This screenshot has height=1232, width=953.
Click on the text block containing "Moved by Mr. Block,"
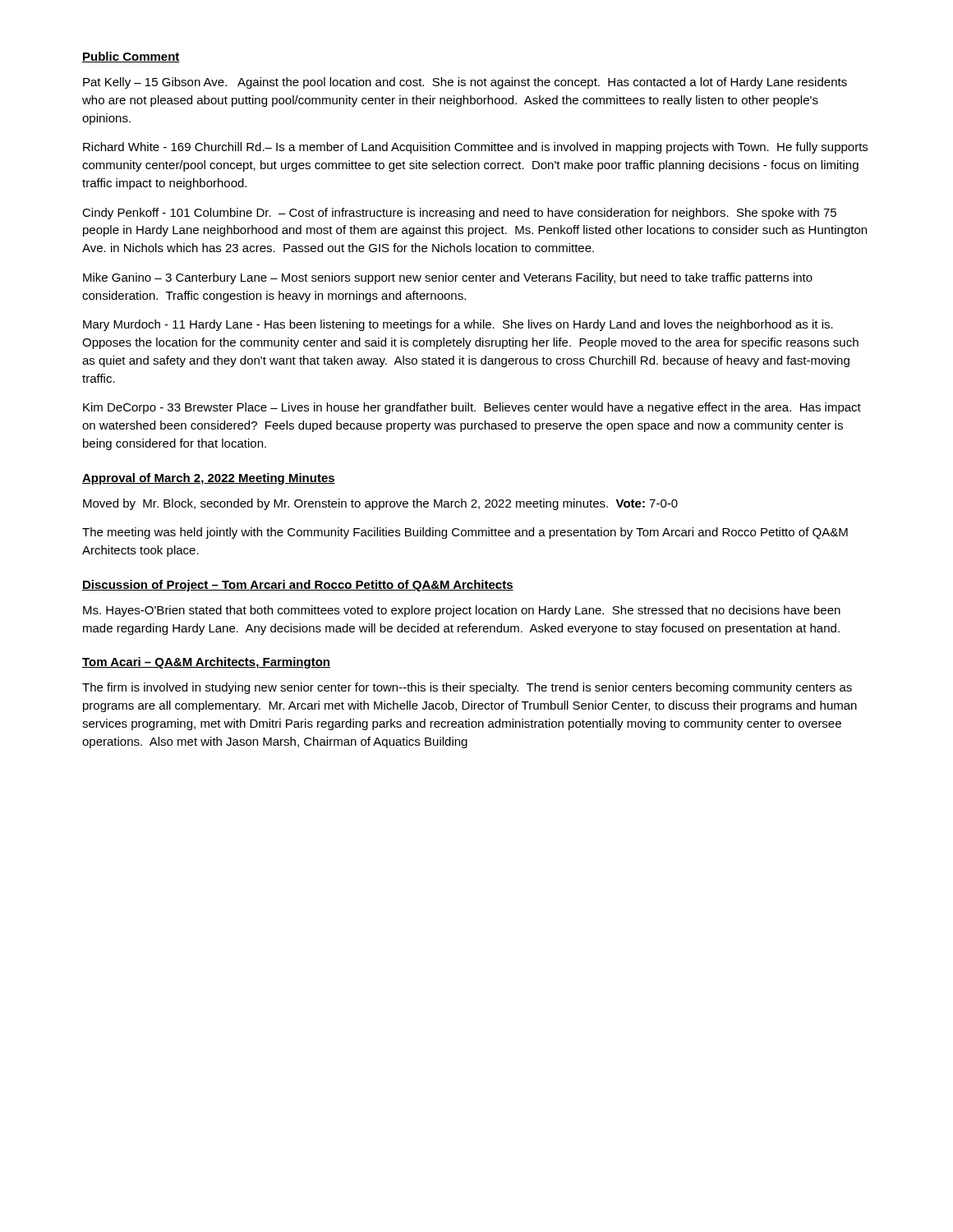tap(380, 503)
